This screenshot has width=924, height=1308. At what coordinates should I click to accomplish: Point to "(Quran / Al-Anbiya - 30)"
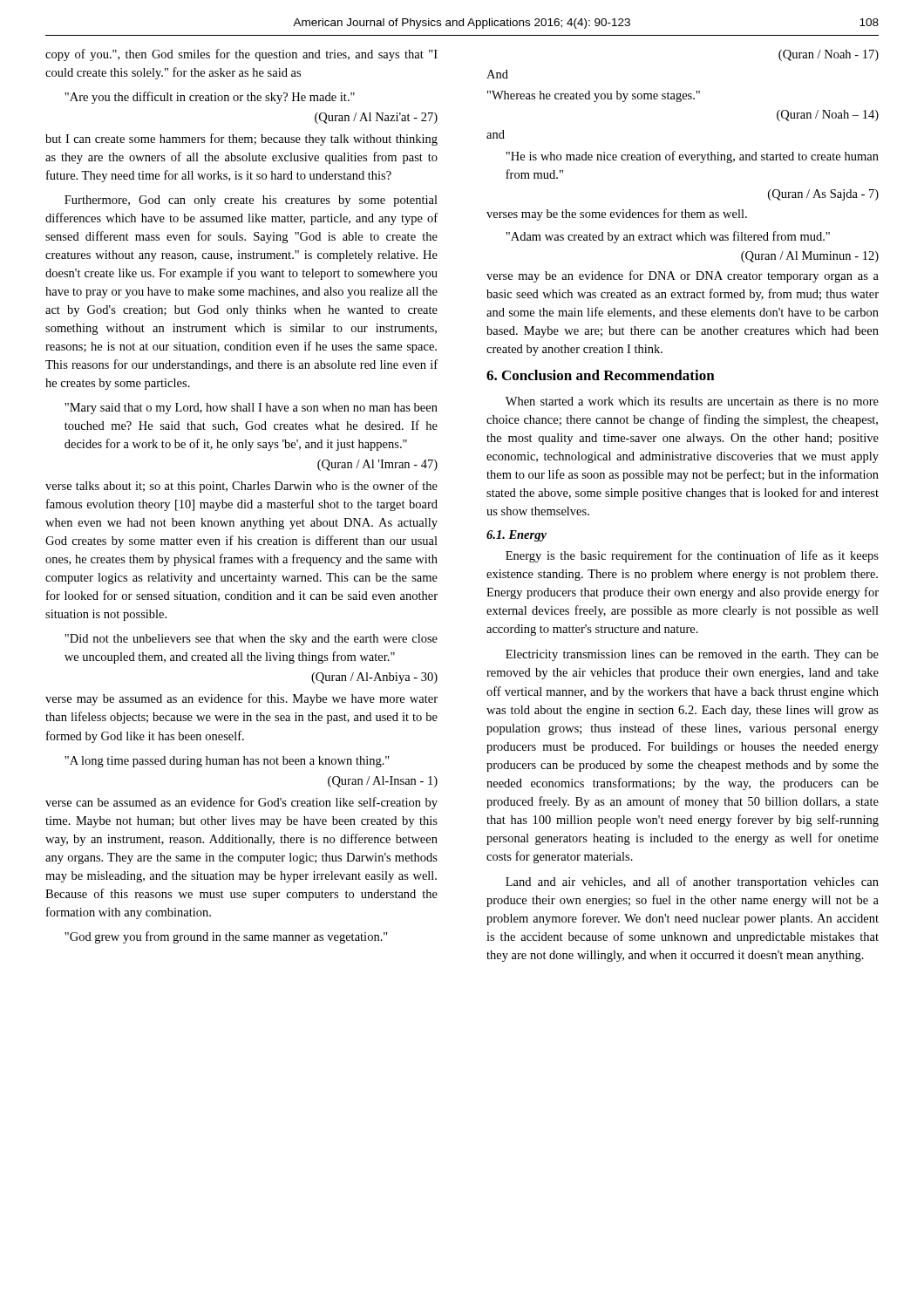click(x=374, y=677)
